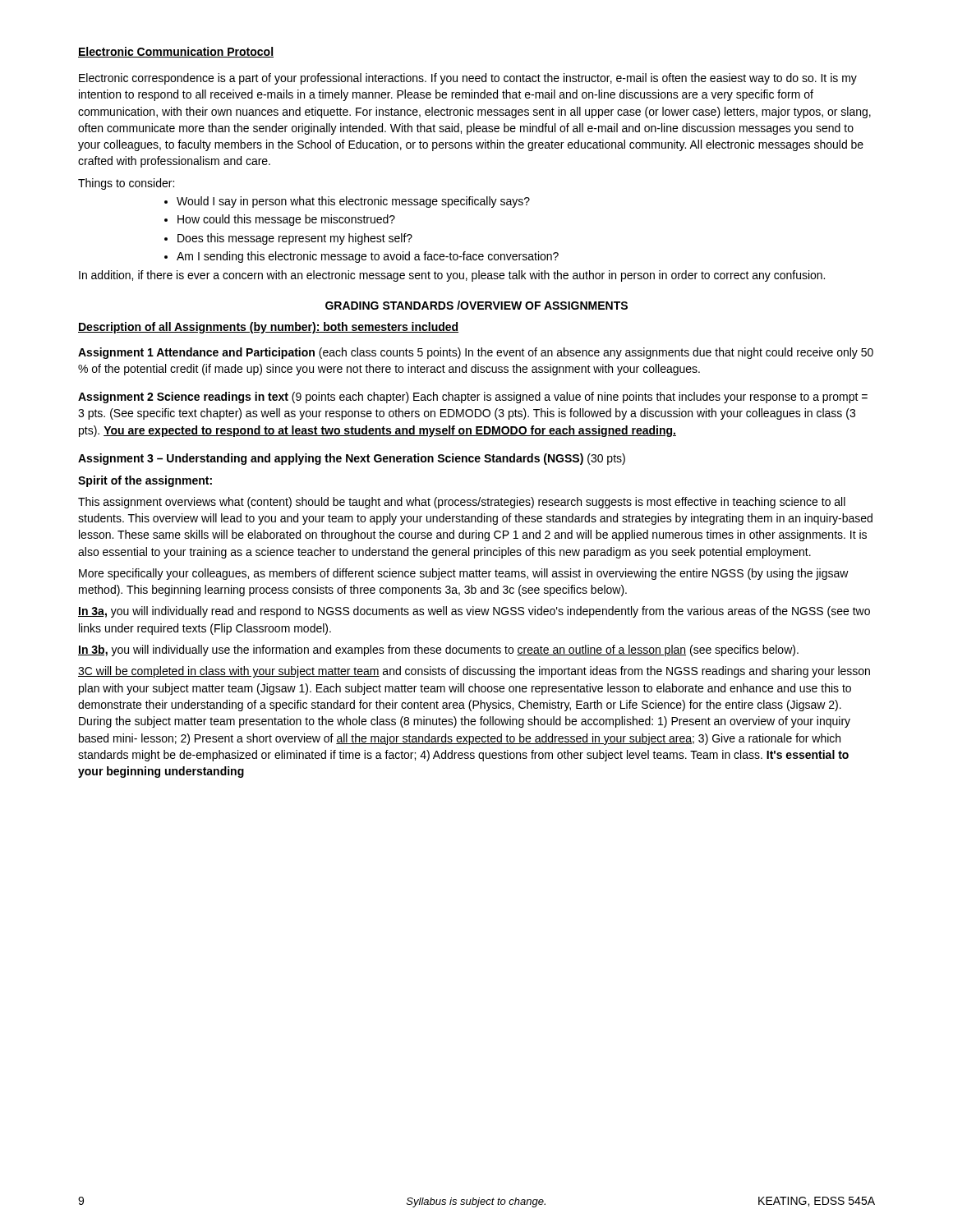
Task: Find the block on this page that starts "This assignment overviews what (content)"
Action: [476, 637]
